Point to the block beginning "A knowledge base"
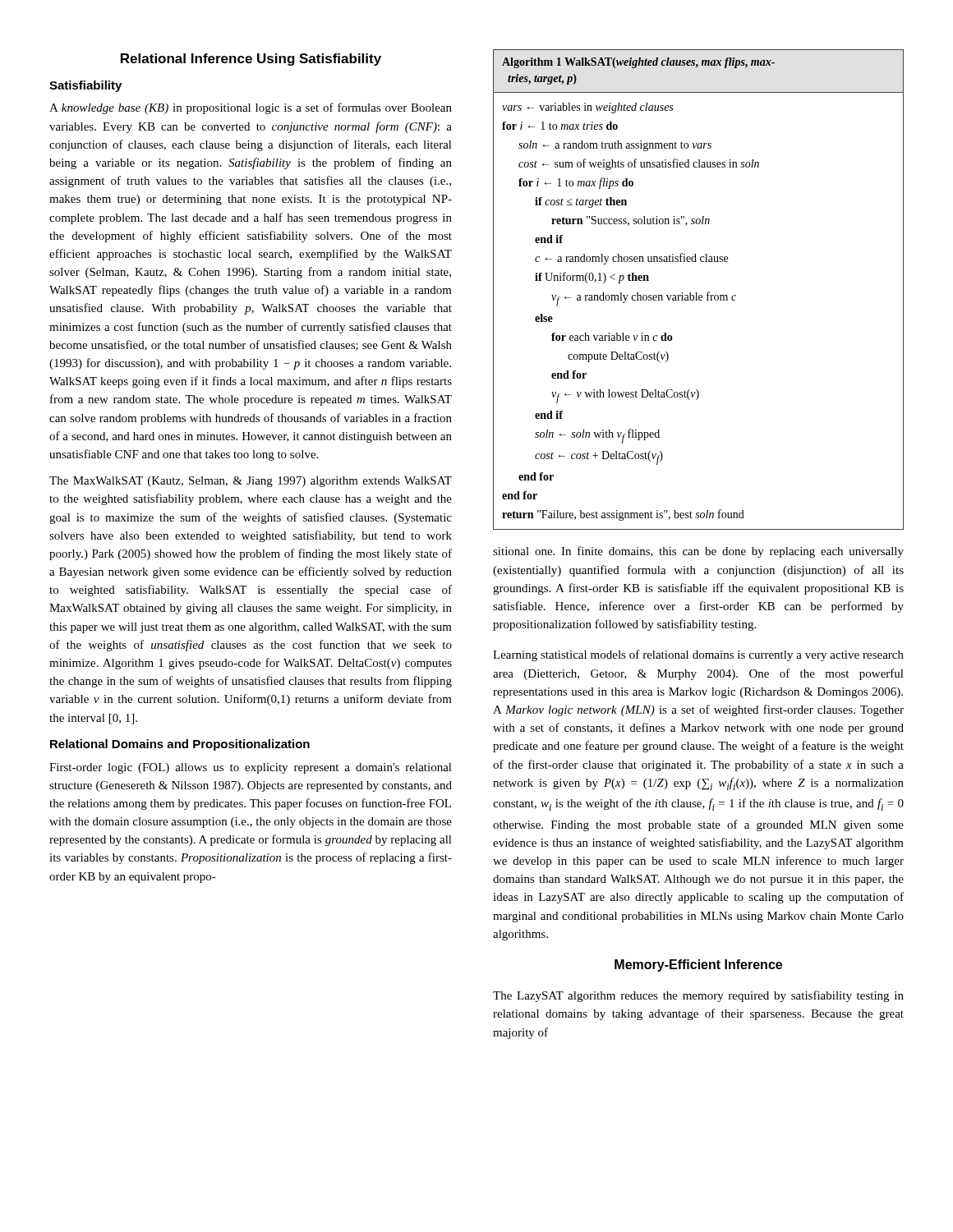The image size is (953, 1232). tap(251, 413)
